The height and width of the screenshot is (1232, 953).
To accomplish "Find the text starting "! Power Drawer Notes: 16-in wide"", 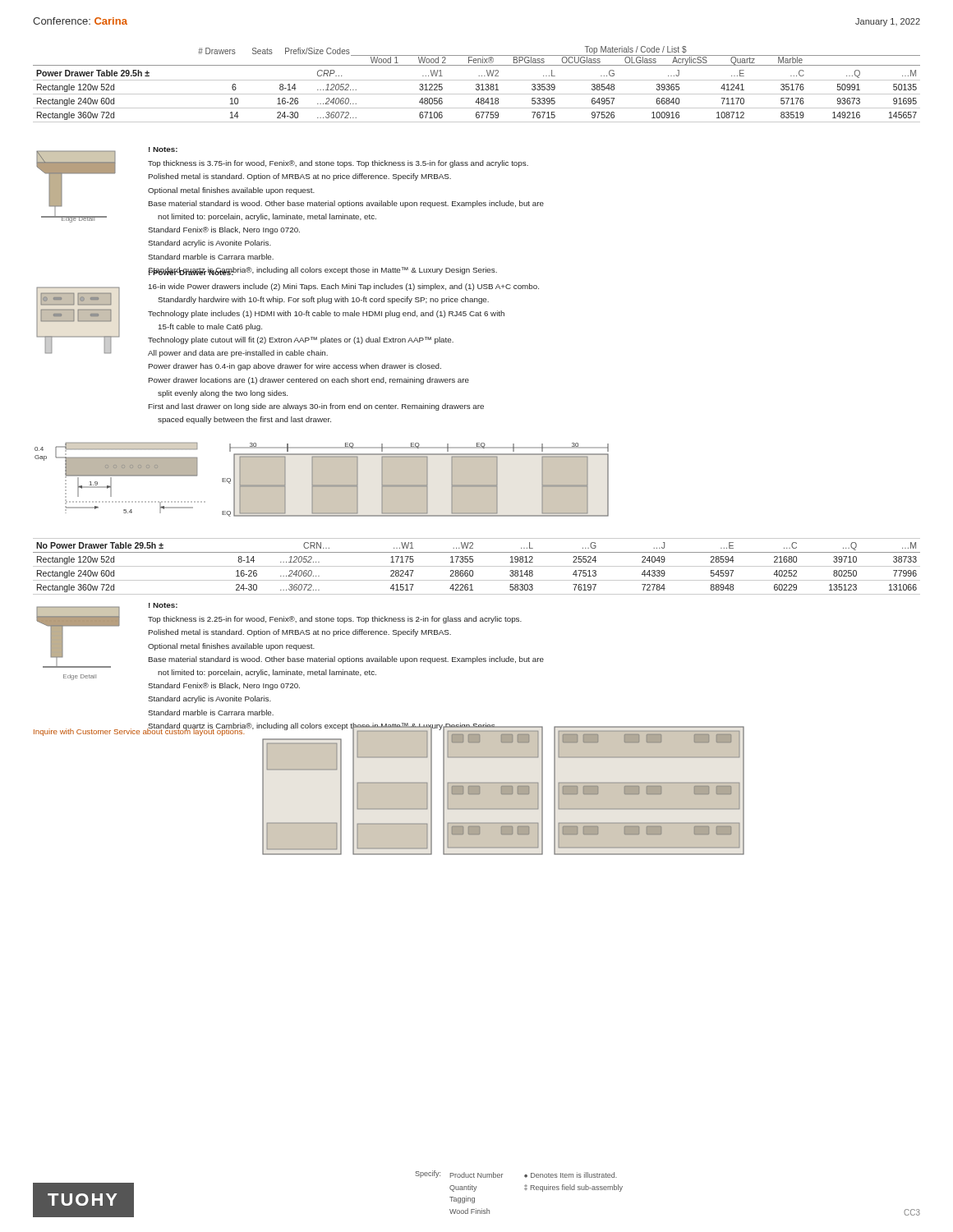I will point(322,271).
